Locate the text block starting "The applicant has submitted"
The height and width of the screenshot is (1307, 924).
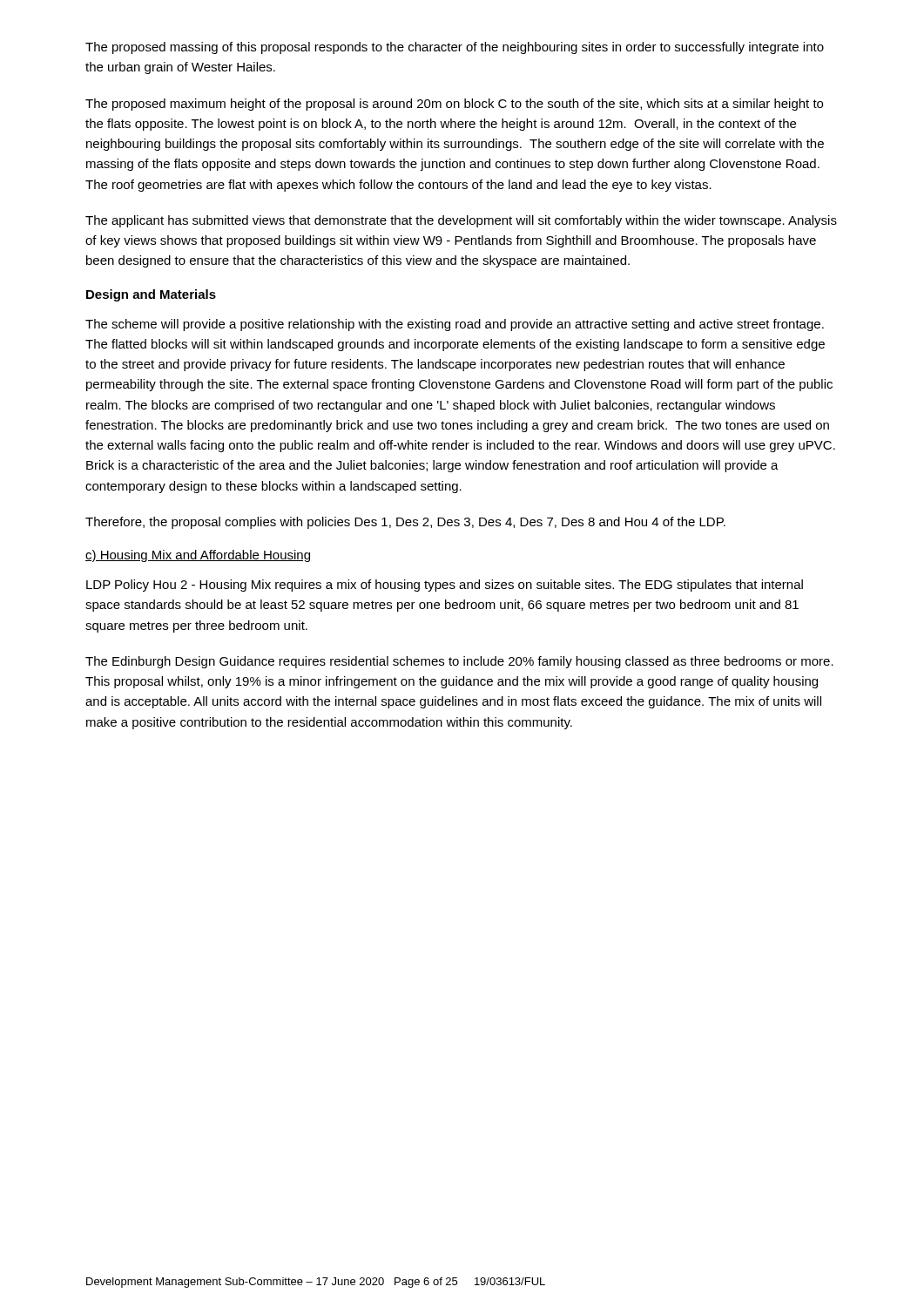[x=461, y=240]
